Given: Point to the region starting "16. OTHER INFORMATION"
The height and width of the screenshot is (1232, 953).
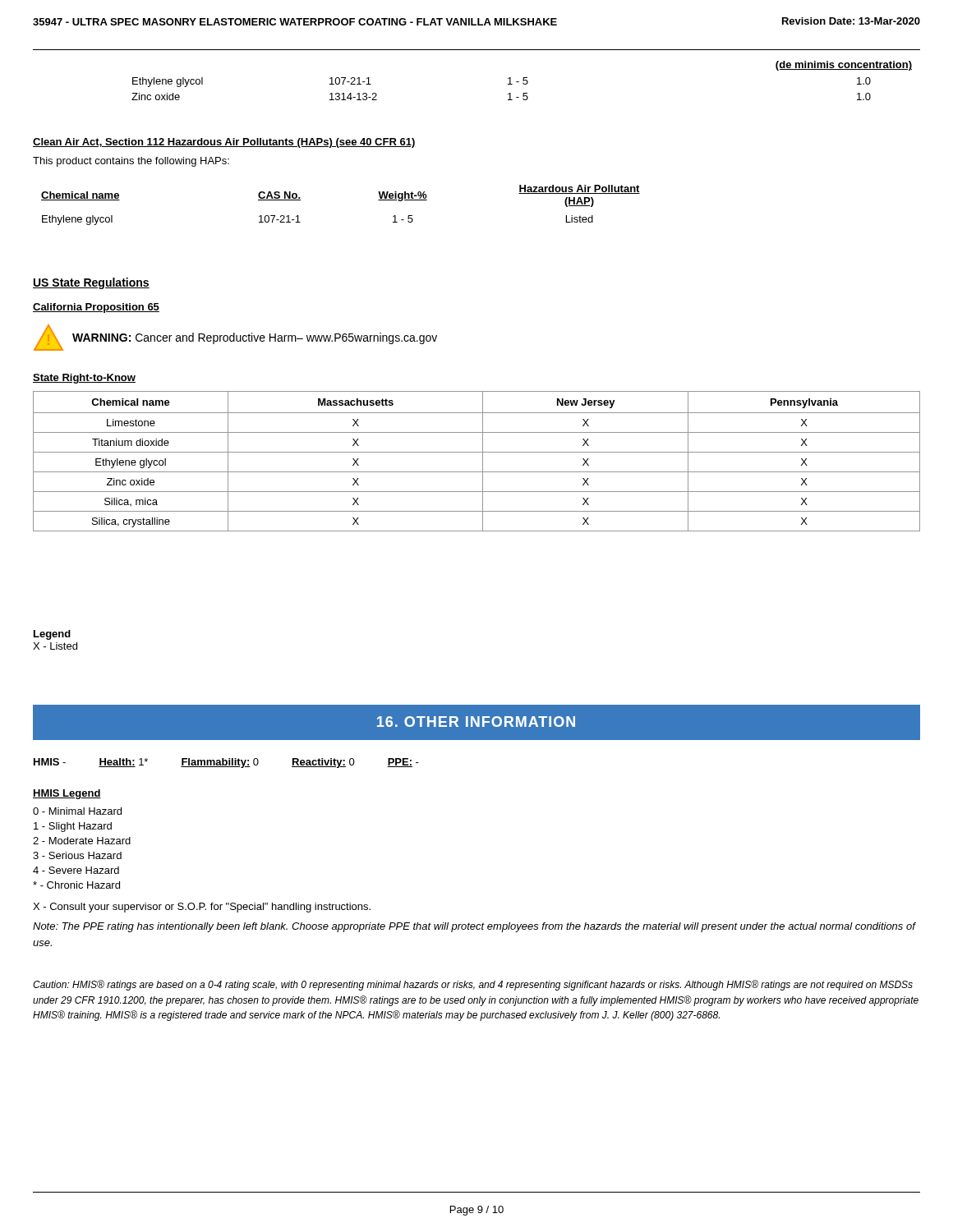Looking at the screenshot, I should click(476, 722).
